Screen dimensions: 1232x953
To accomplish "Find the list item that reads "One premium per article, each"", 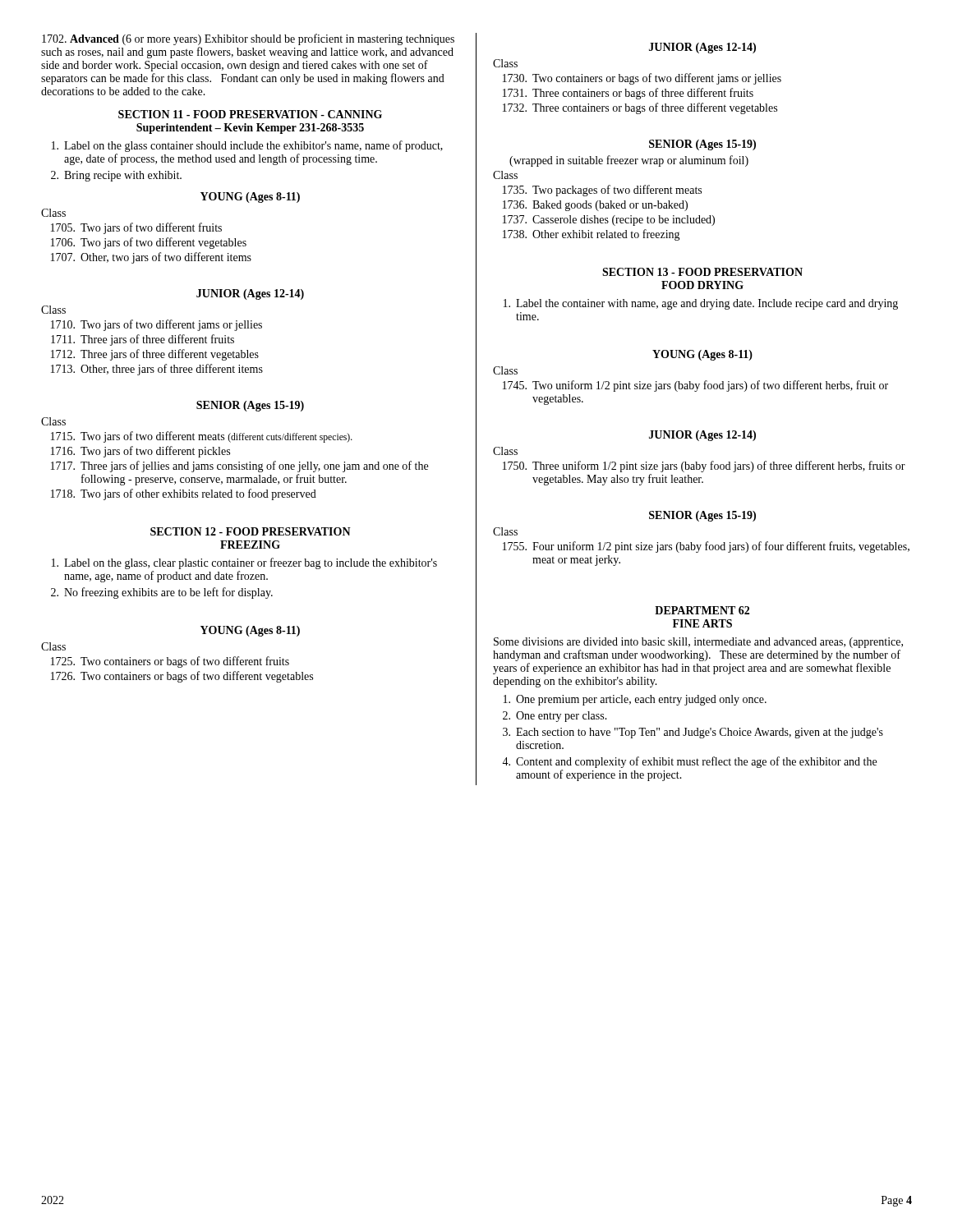I will (x=702, y=700).
